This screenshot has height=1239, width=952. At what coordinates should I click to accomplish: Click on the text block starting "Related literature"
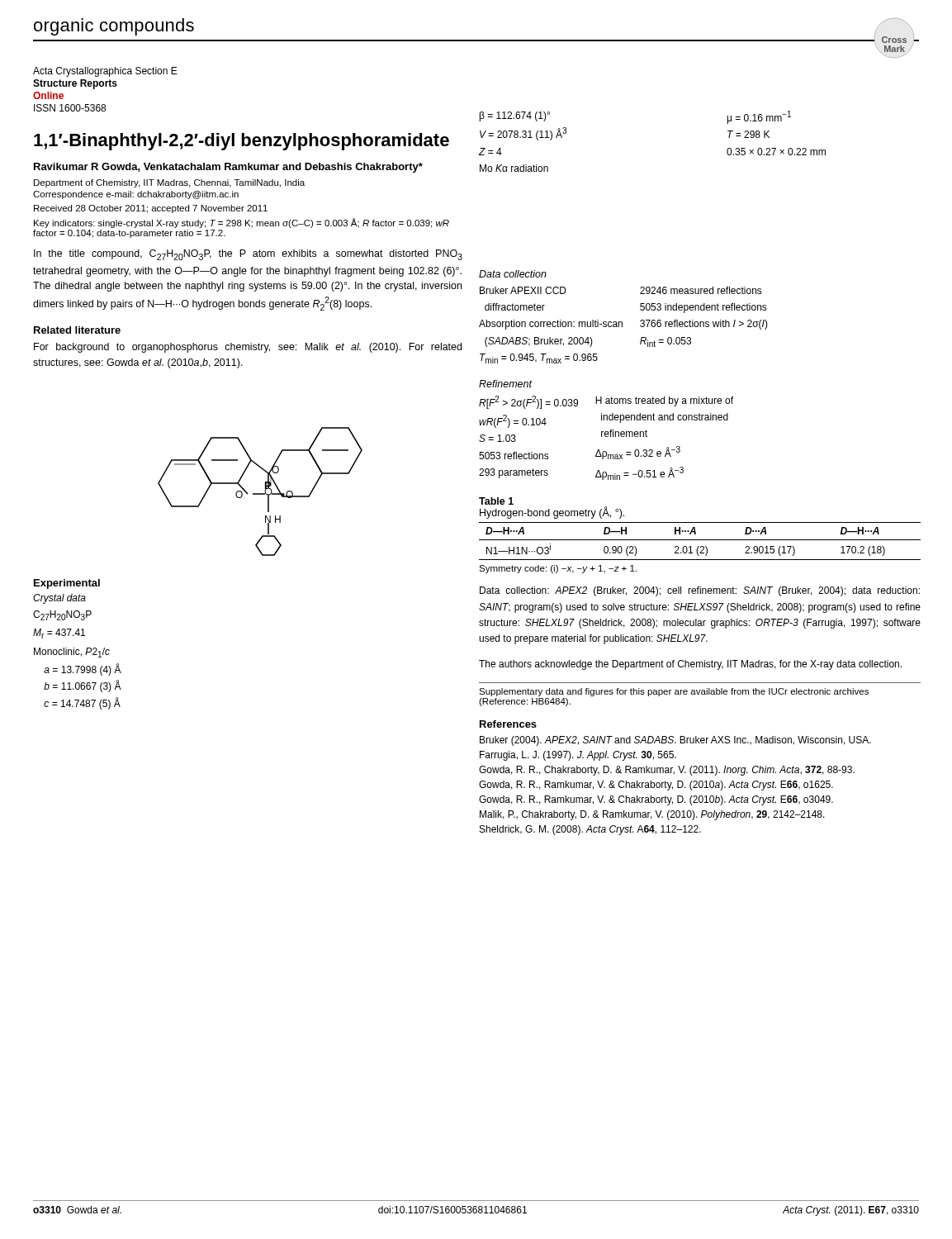pos(77,330)
